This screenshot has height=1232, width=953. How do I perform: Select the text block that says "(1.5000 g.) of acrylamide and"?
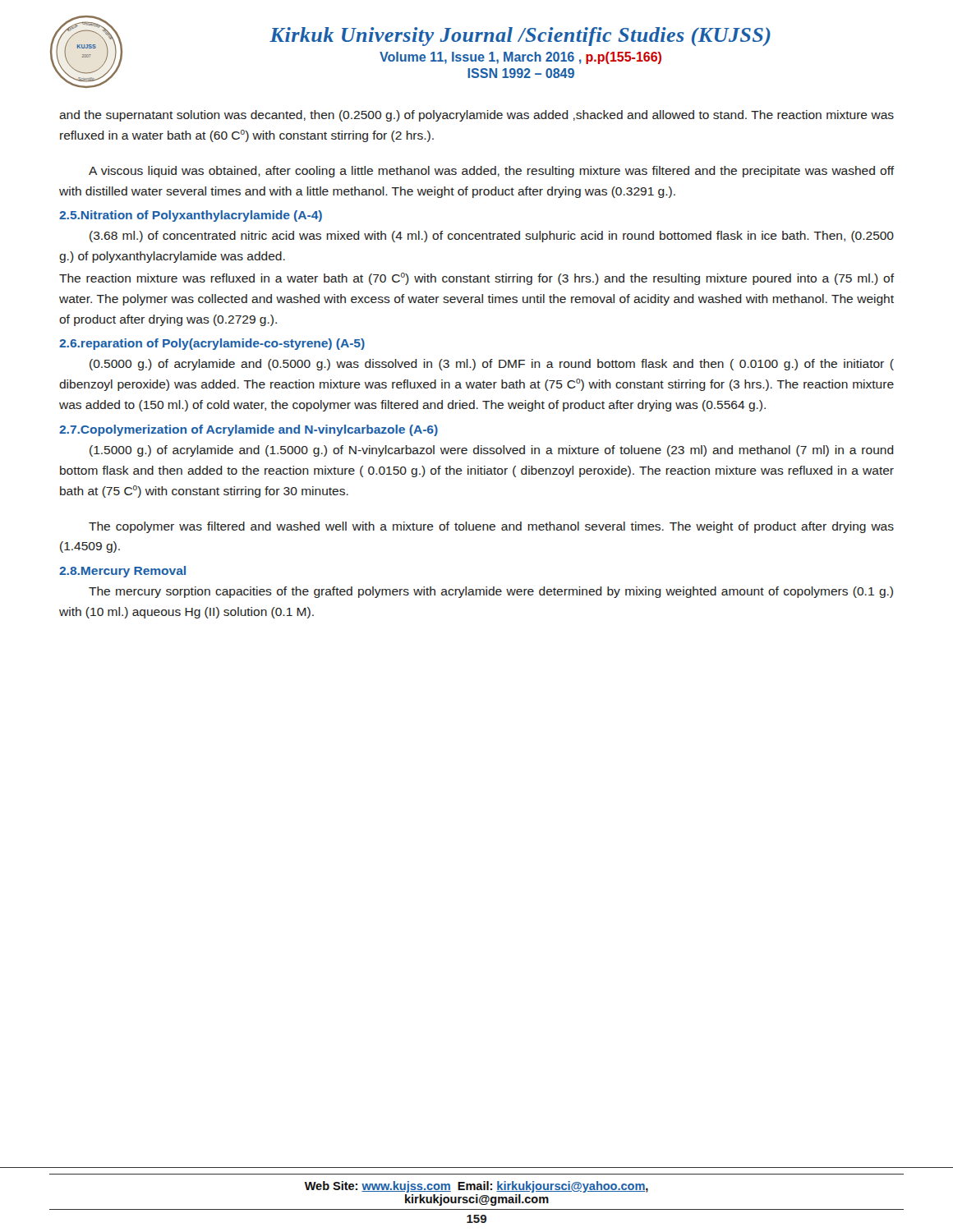click(476, 471)
